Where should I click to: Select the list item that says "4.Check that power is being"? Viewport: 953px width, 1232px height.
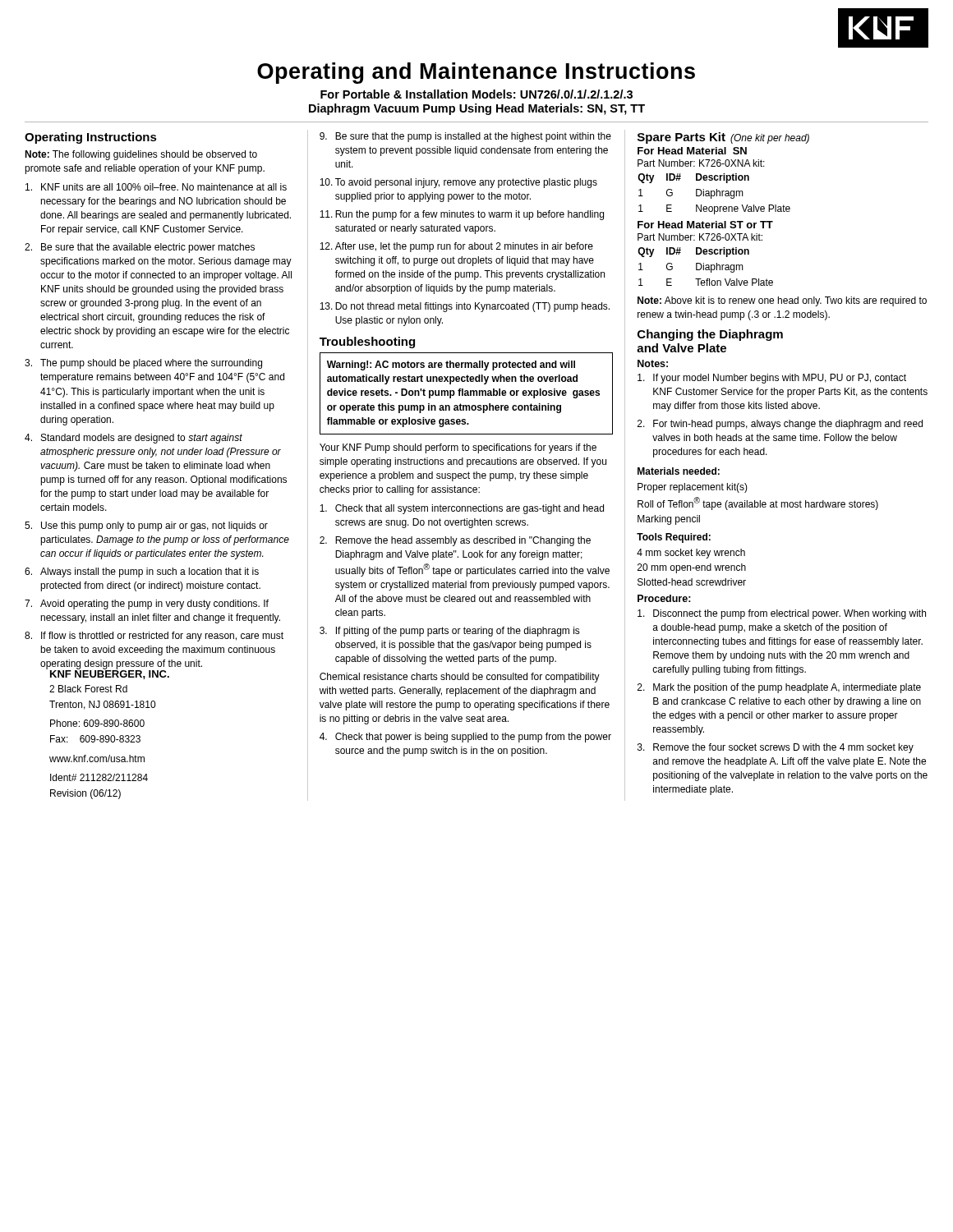tap(466, 744)
